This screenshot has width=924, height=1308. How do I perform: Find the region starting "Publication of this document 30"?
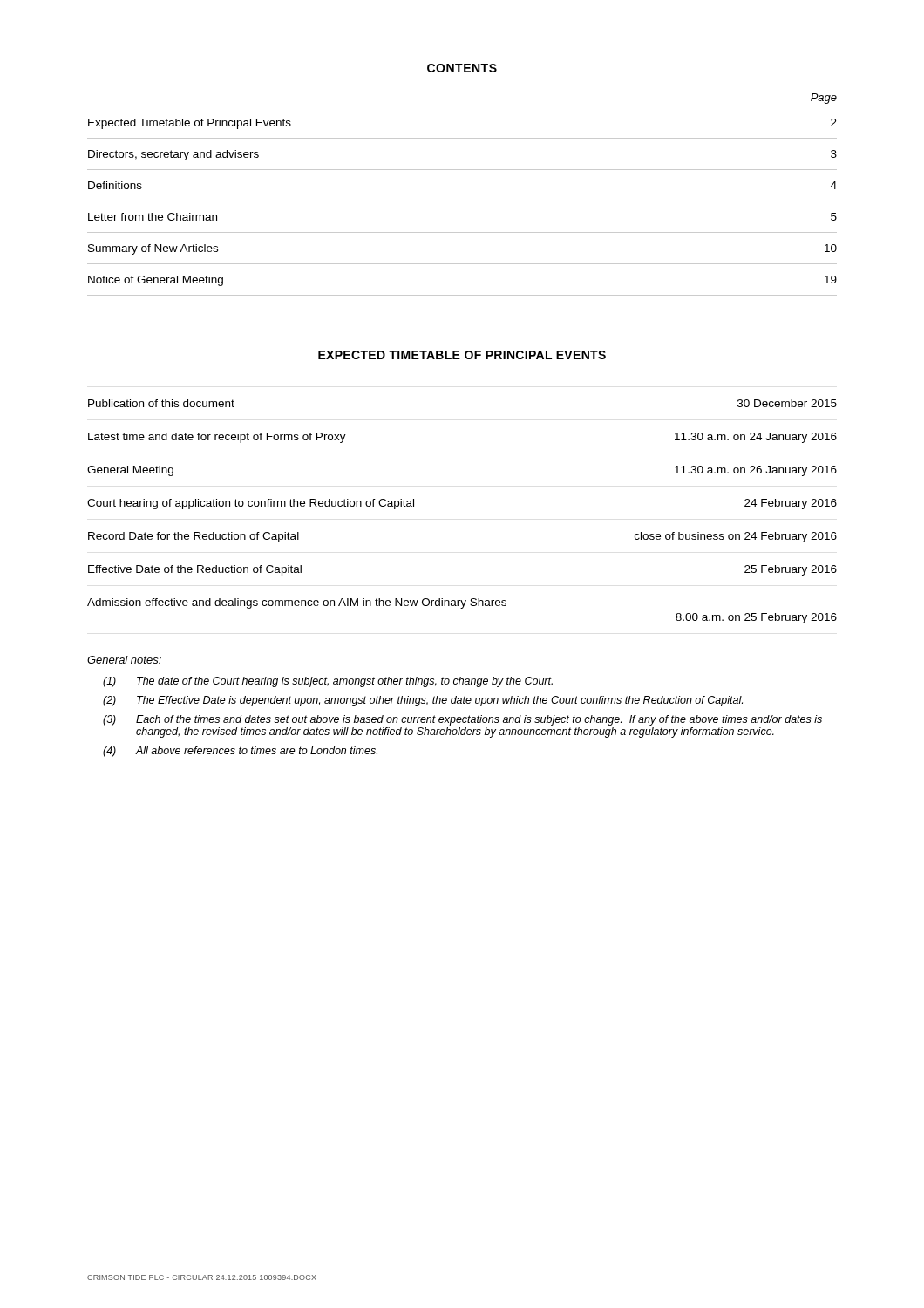click(165, 403)
